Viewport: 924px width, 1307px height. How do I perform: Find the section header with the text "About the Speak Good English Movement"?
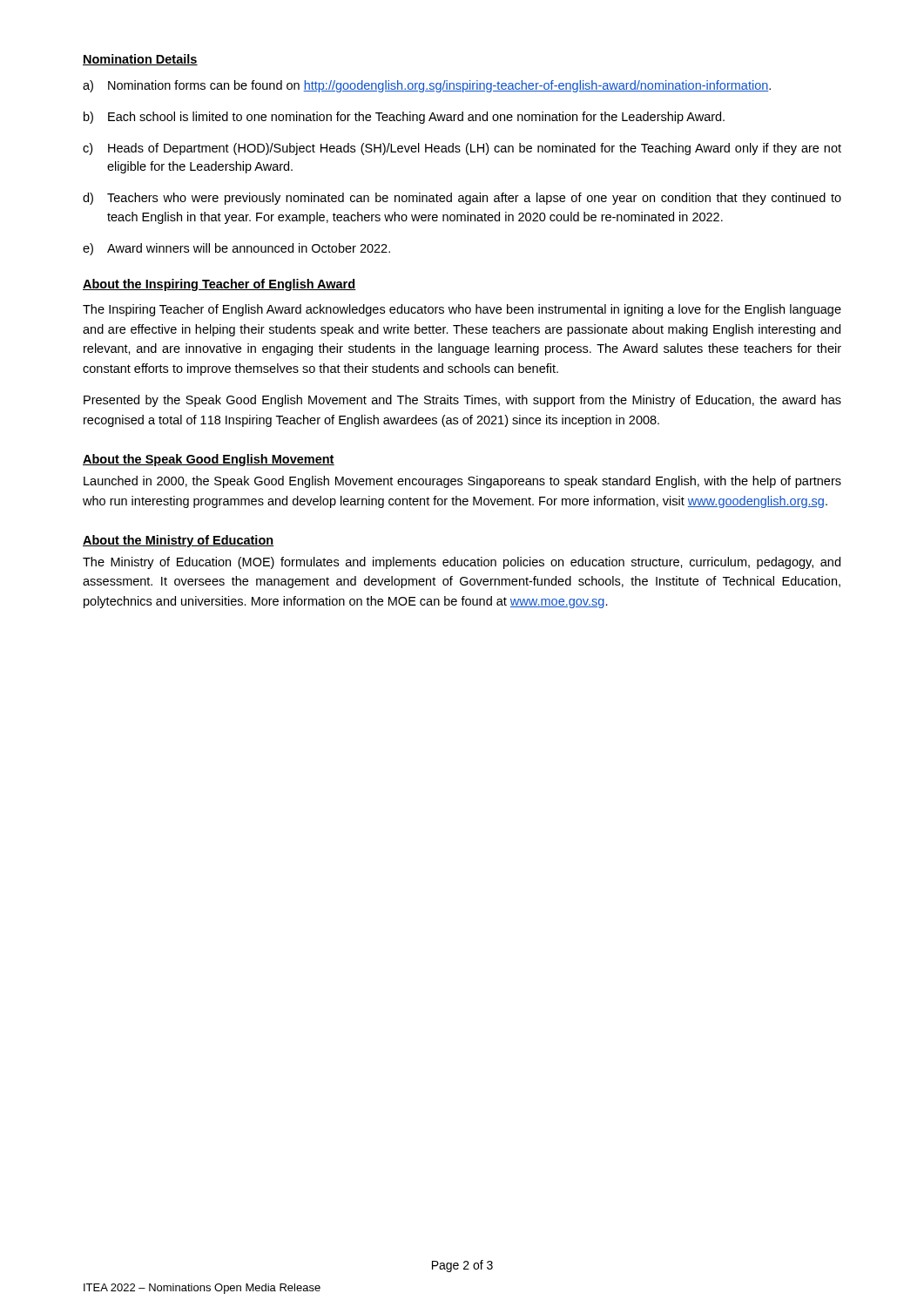pyautogui.click(x=208, y=459)
